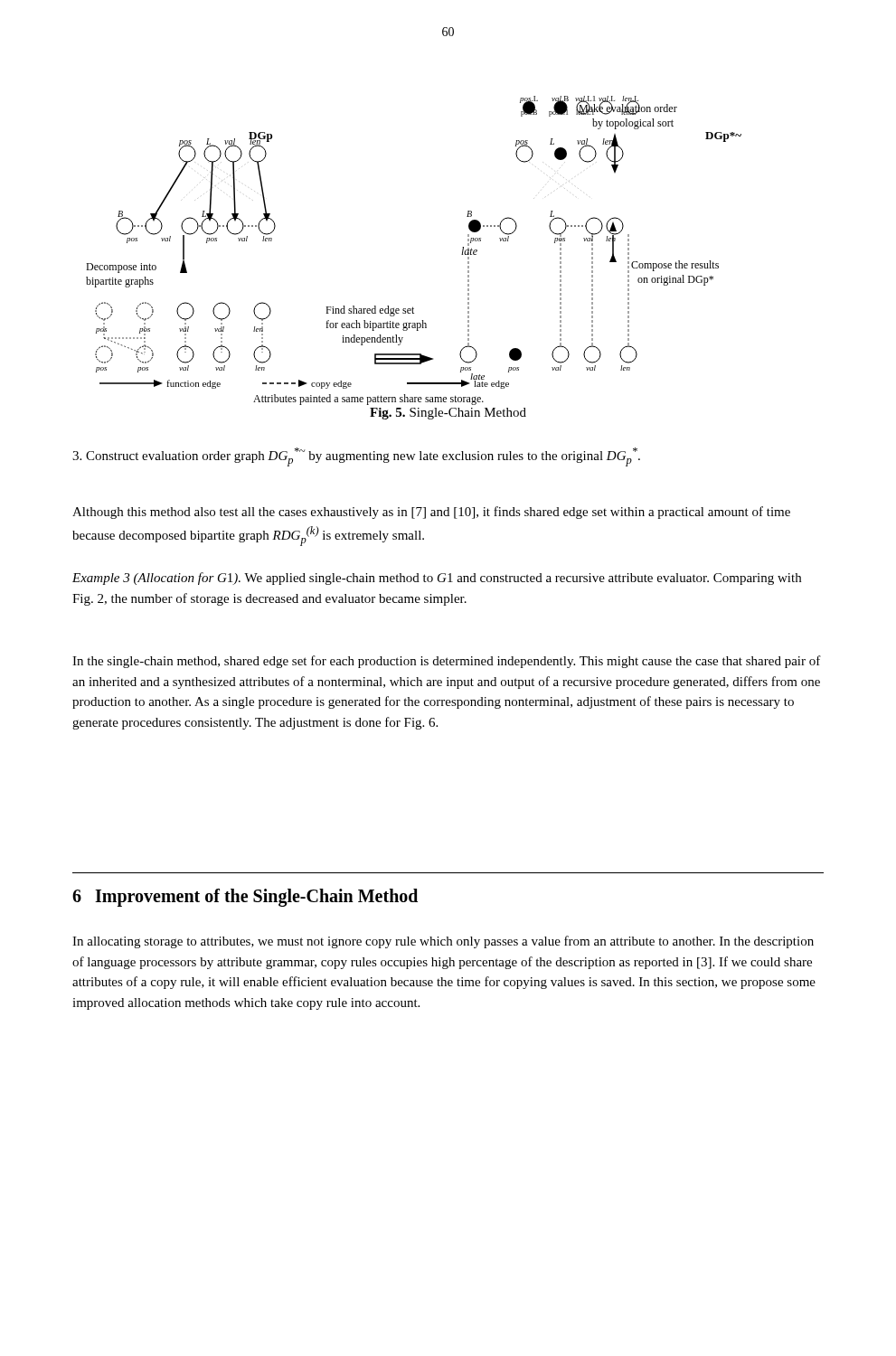The image size is (896, 1356).
Task: Locate the list item containing "3. Construct evaluation order graph DGp*~ by augmenting"
Action: (x=357, y=456)
